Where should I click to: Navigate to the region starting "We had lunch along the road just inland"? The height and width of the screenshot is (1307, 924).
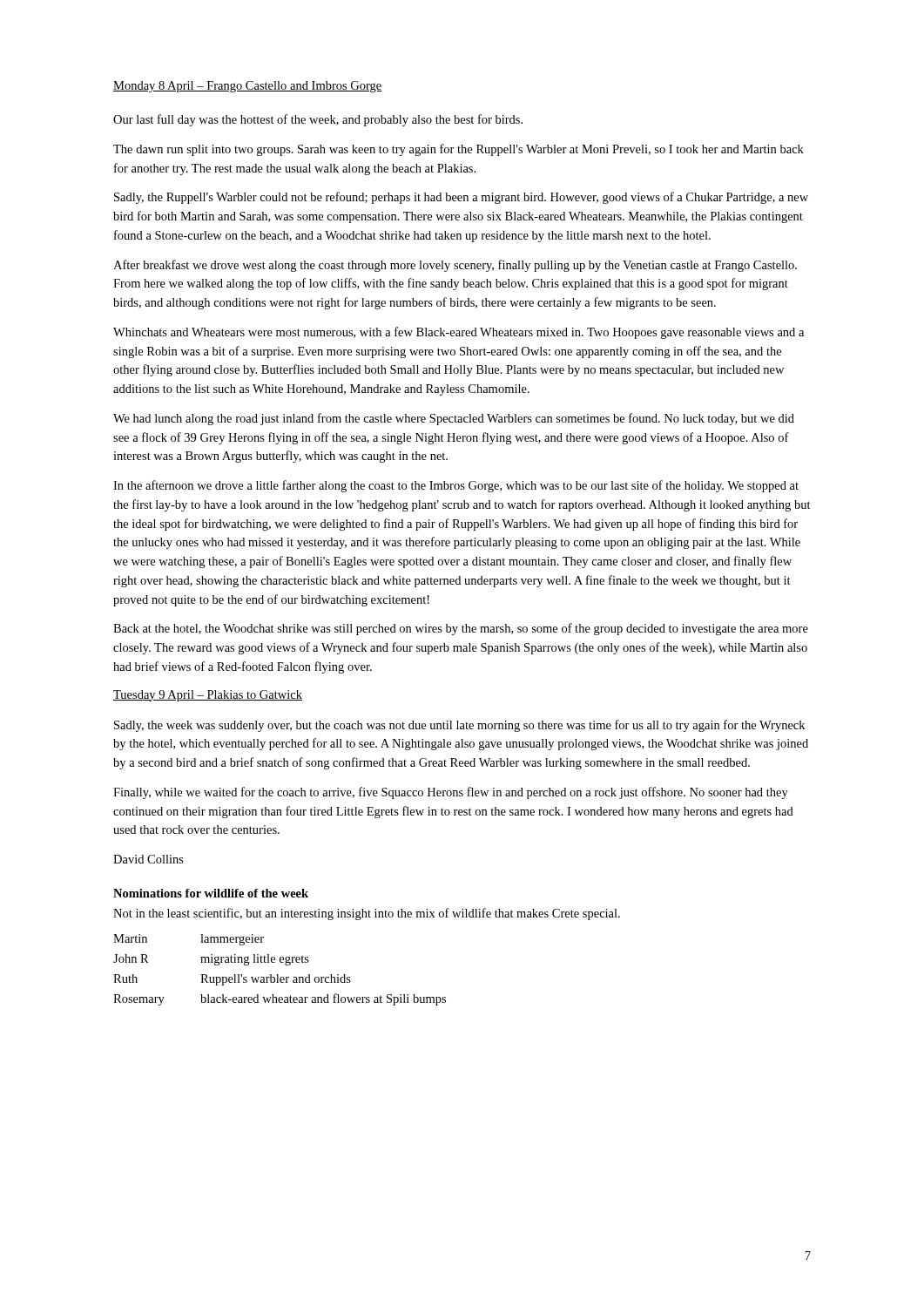tap(454, 437)
